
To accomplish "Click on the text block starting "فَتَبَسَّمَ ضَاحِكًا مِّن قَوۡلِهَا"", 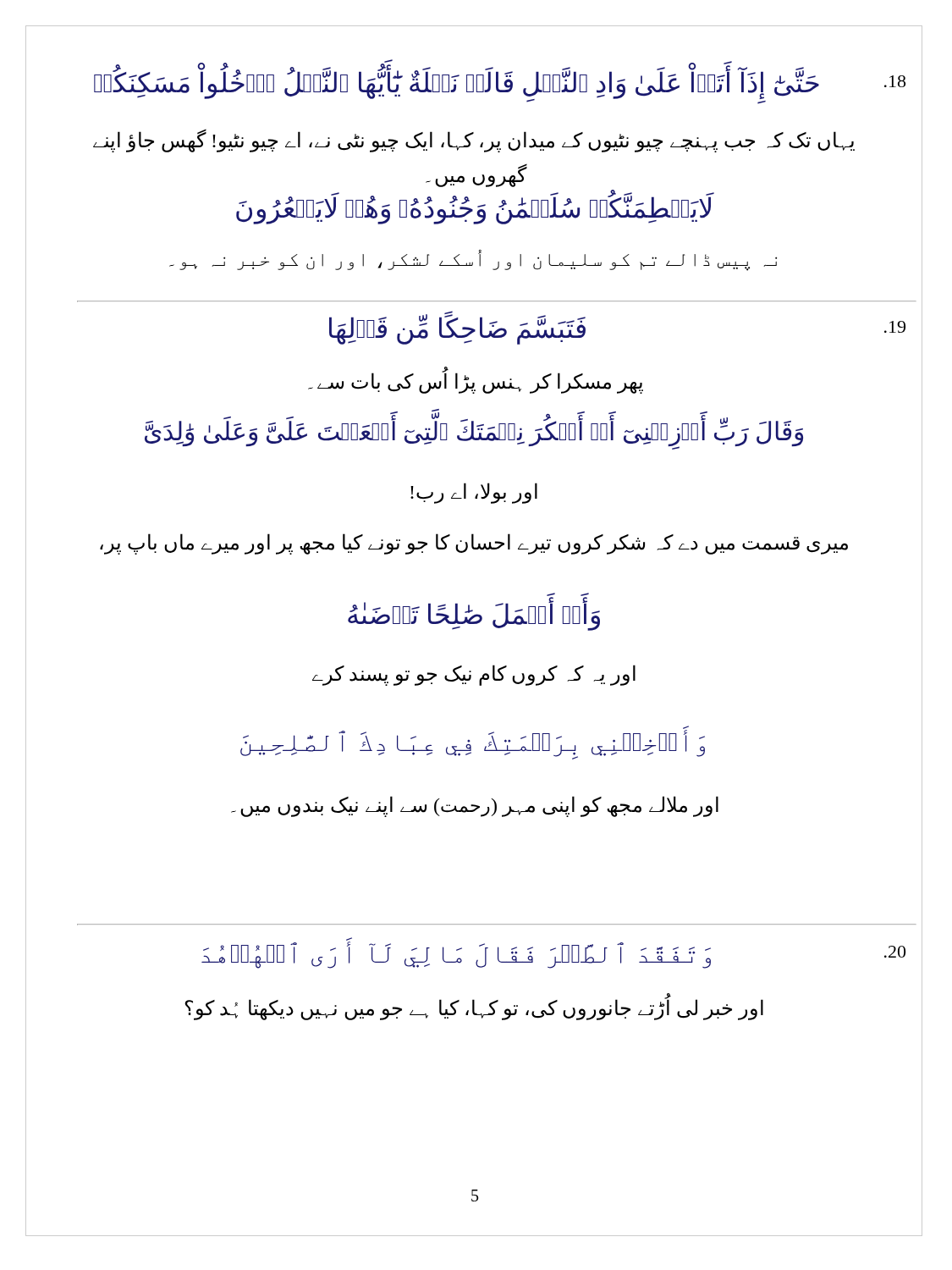I will (457, 329).
